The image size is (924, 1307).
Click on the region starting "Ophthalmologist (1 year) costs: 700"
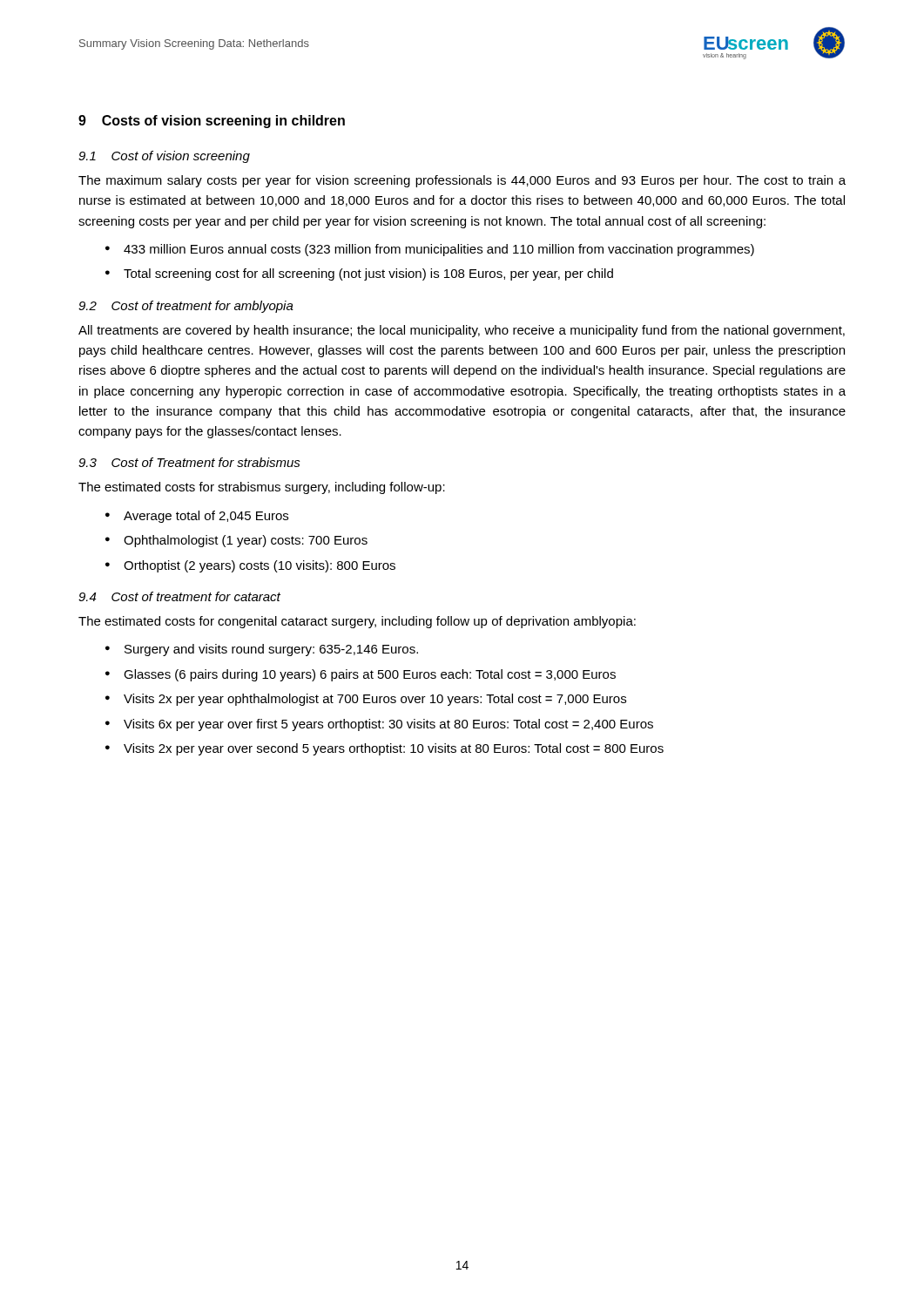point(246,540)
